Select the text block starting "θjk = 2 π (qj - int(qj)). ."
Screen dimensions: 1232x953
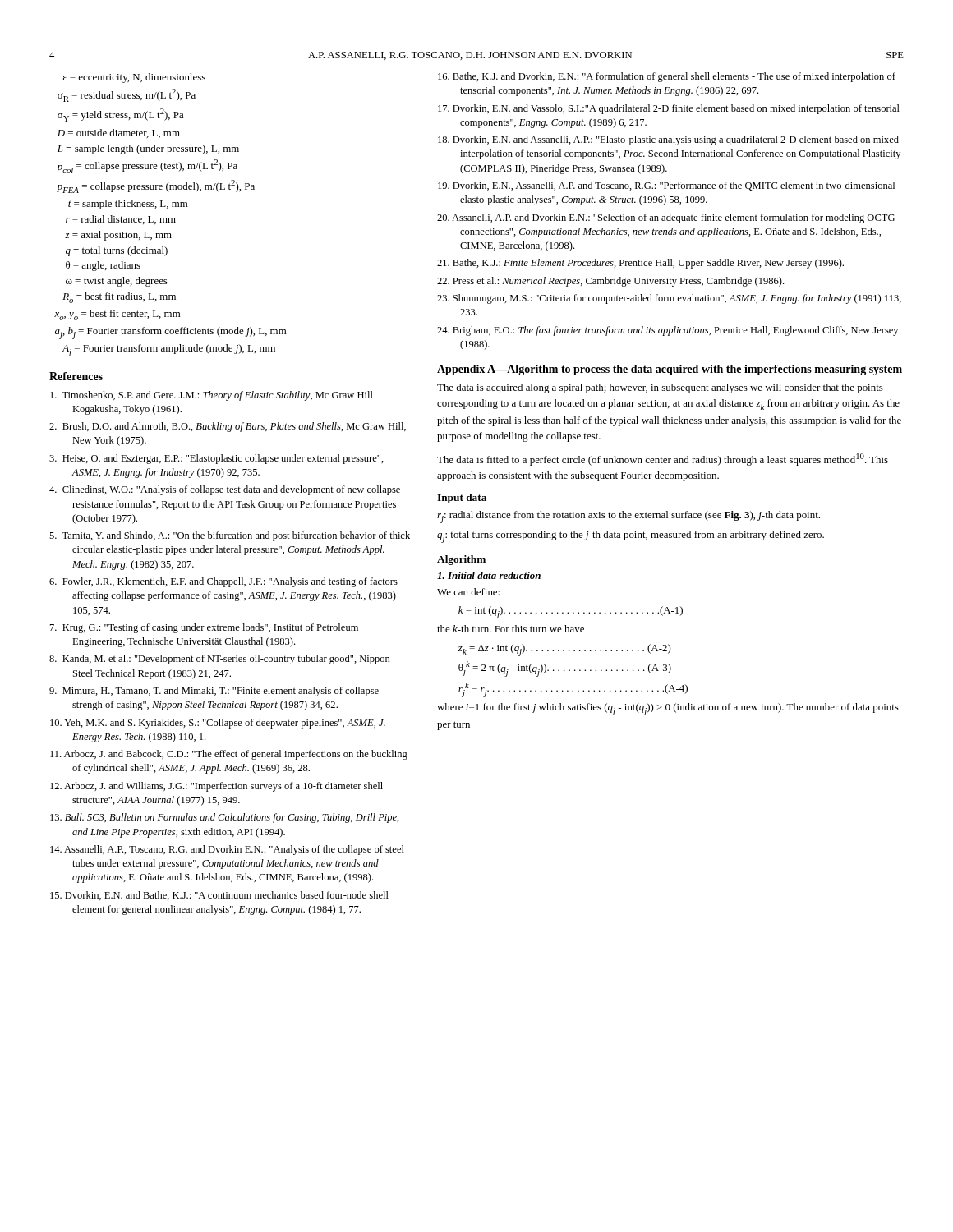click(670, 668)
